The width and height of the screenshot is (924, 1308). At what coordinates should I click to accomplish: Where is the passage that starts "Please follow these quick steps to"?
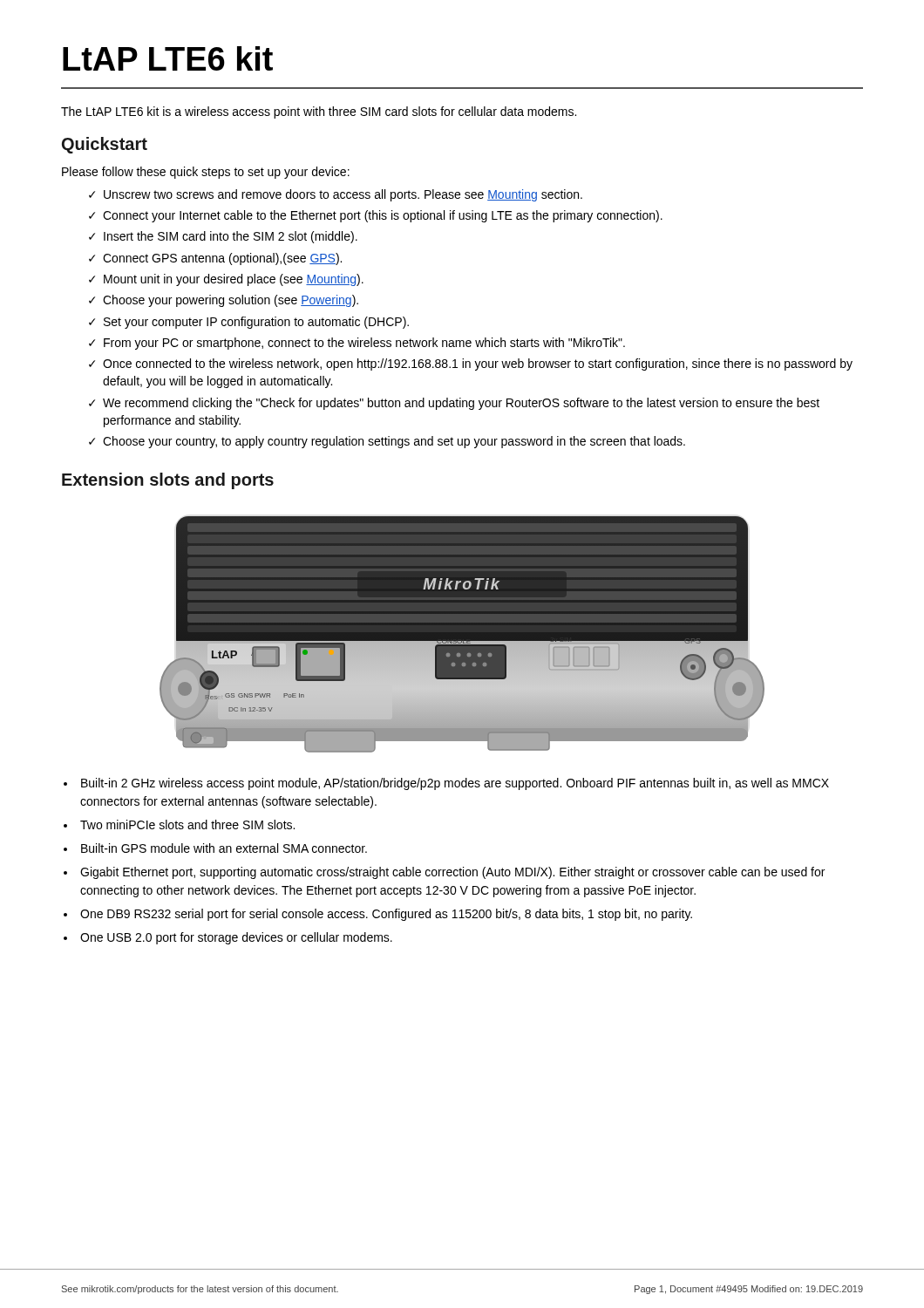(205, 172)
